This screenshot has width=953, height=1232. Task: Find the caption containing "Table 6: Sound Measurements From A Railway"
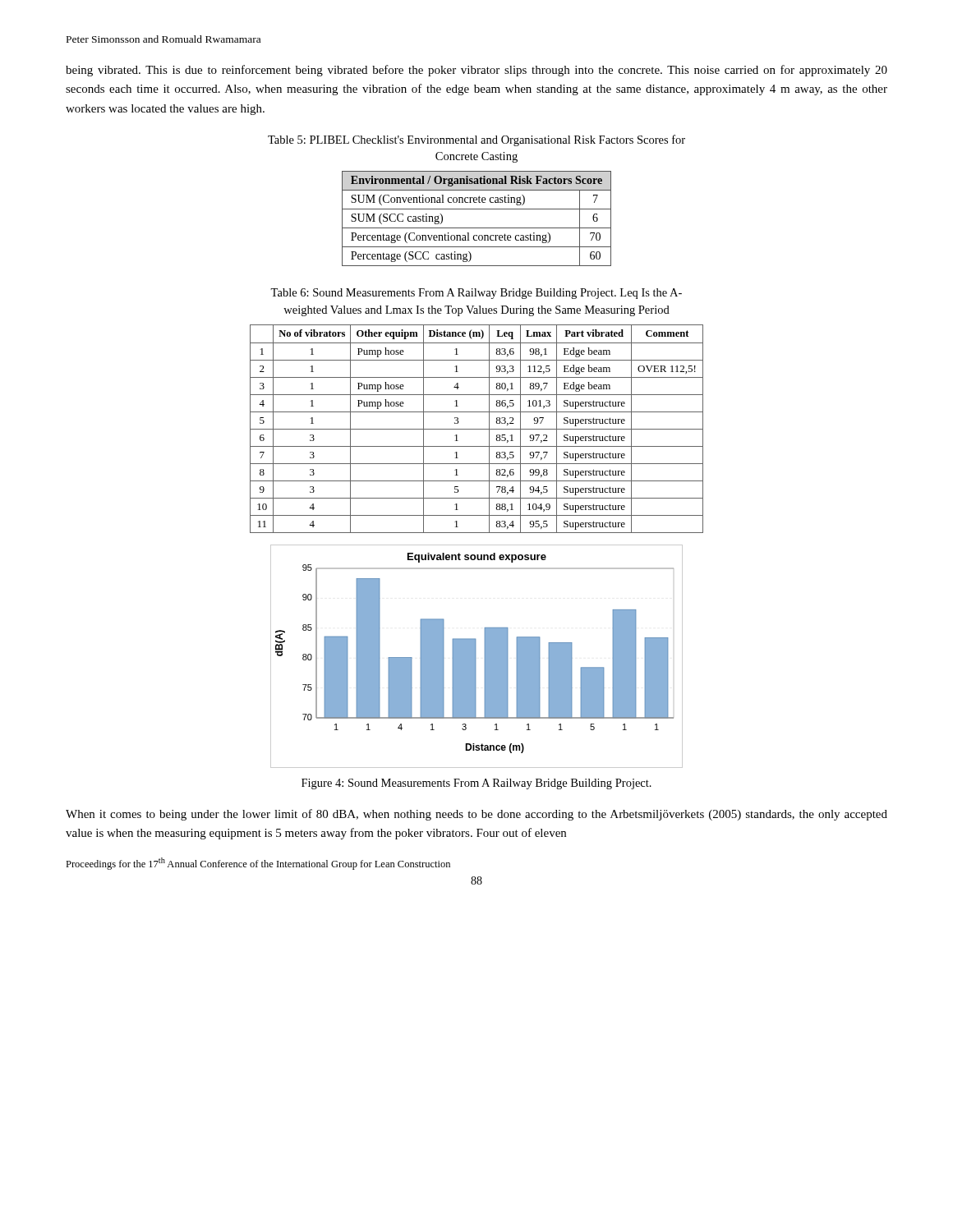(476, 301)
